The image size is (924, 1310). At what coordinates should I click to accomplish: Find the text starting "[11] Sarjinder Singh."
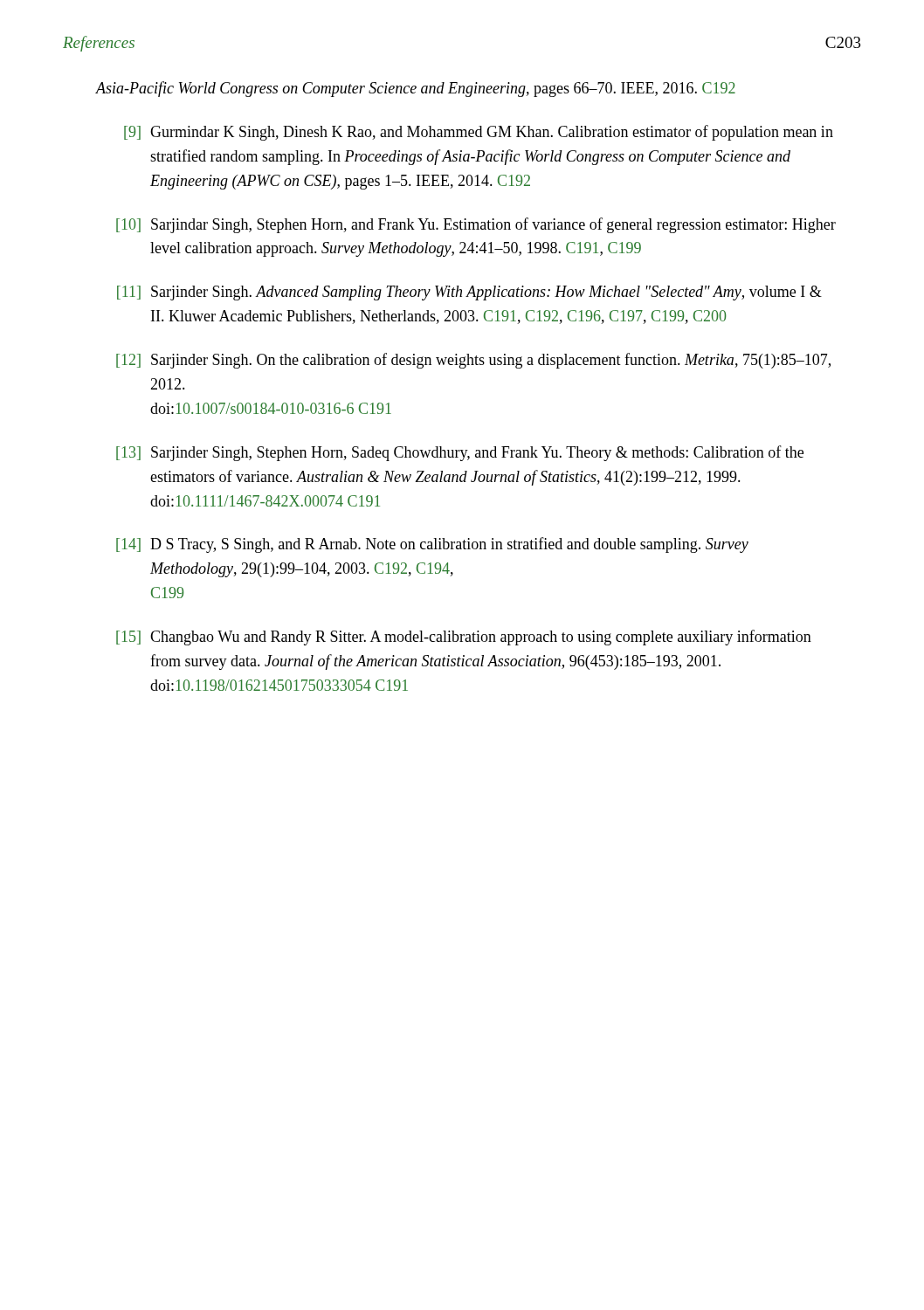(x=466, y=305)
